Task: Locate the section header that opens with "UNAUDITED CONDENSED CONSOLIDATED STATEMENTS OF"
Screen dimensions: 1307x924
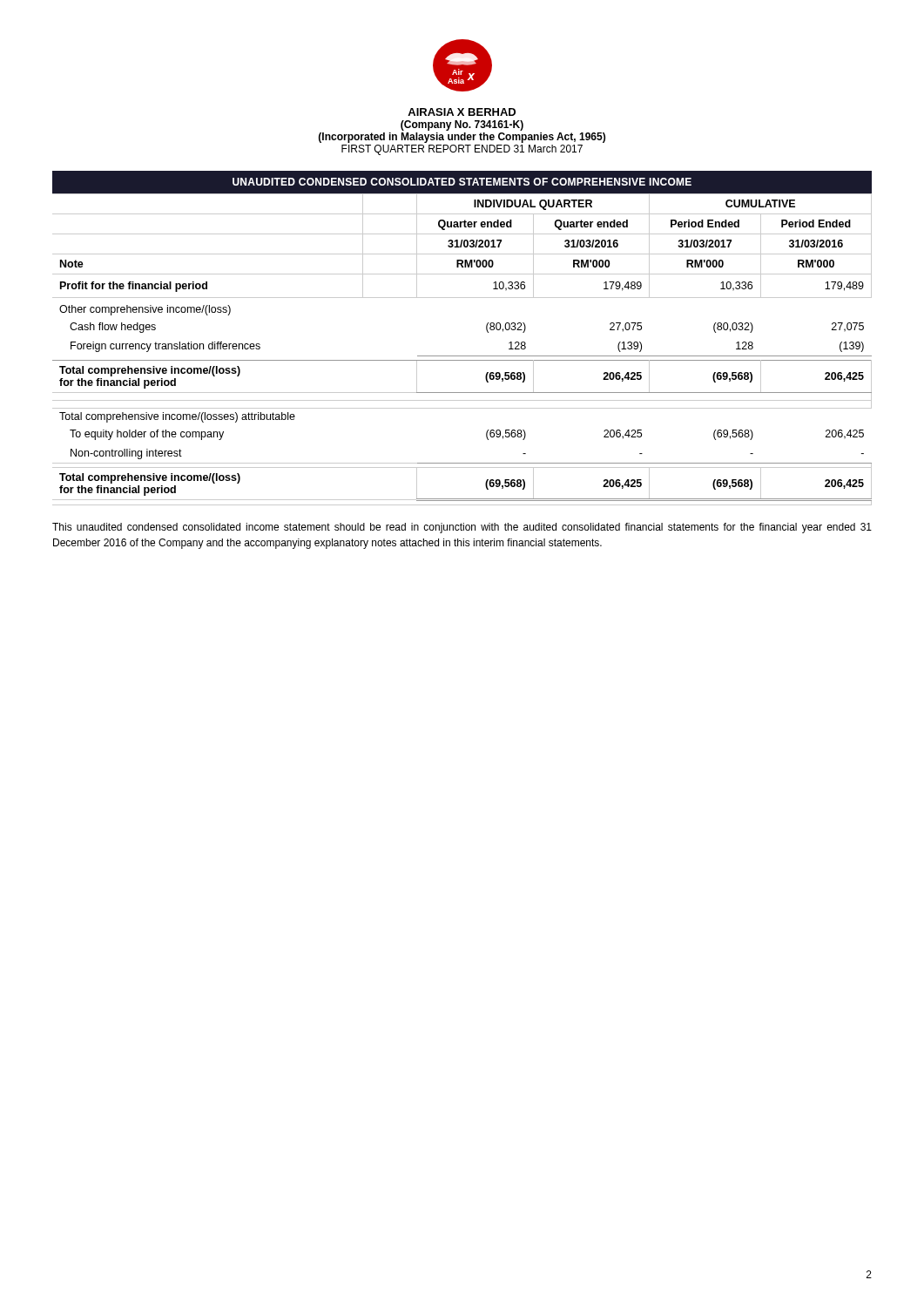Action: (462, 182)
